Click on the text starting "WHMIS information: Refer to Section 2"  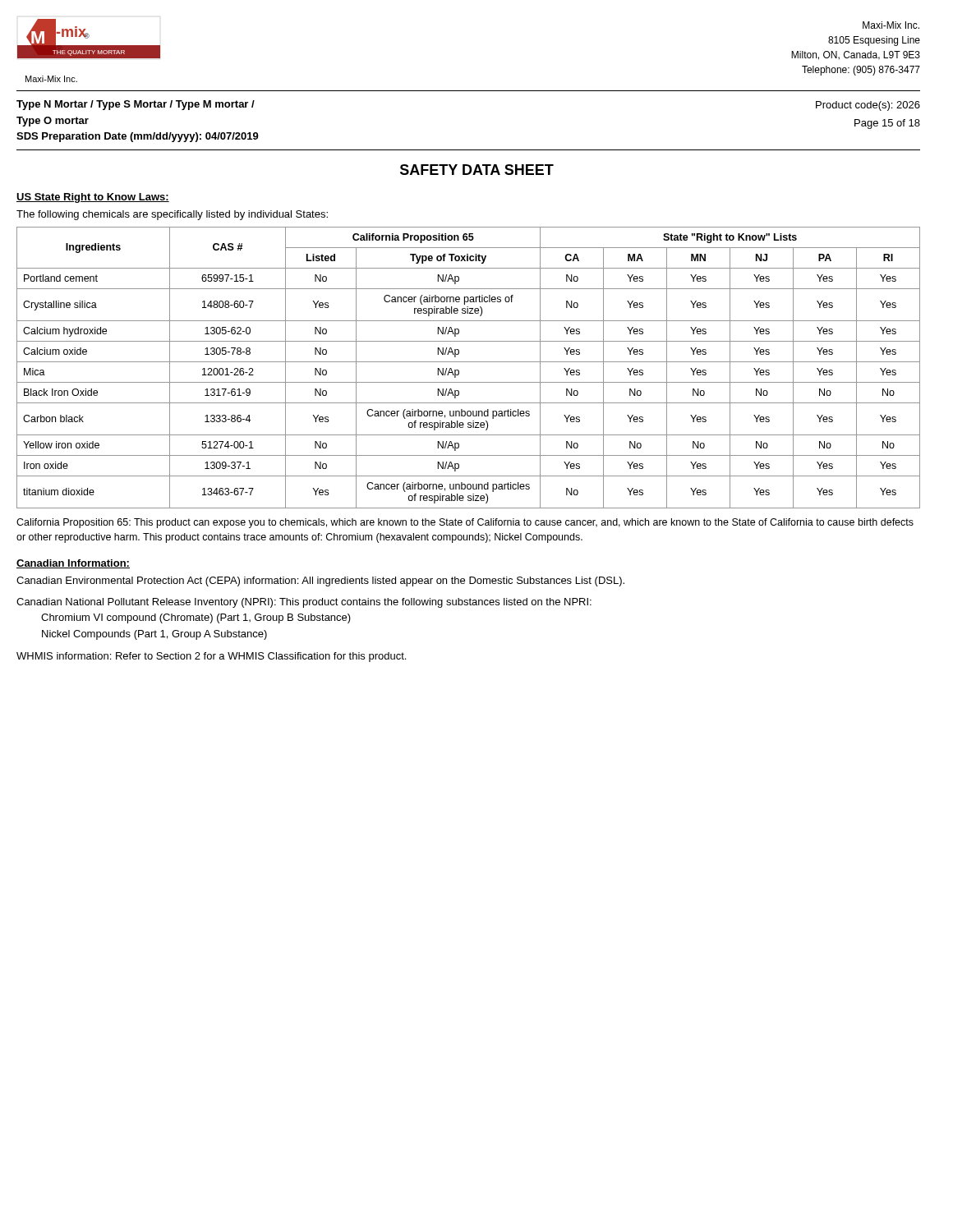(212, 656)
